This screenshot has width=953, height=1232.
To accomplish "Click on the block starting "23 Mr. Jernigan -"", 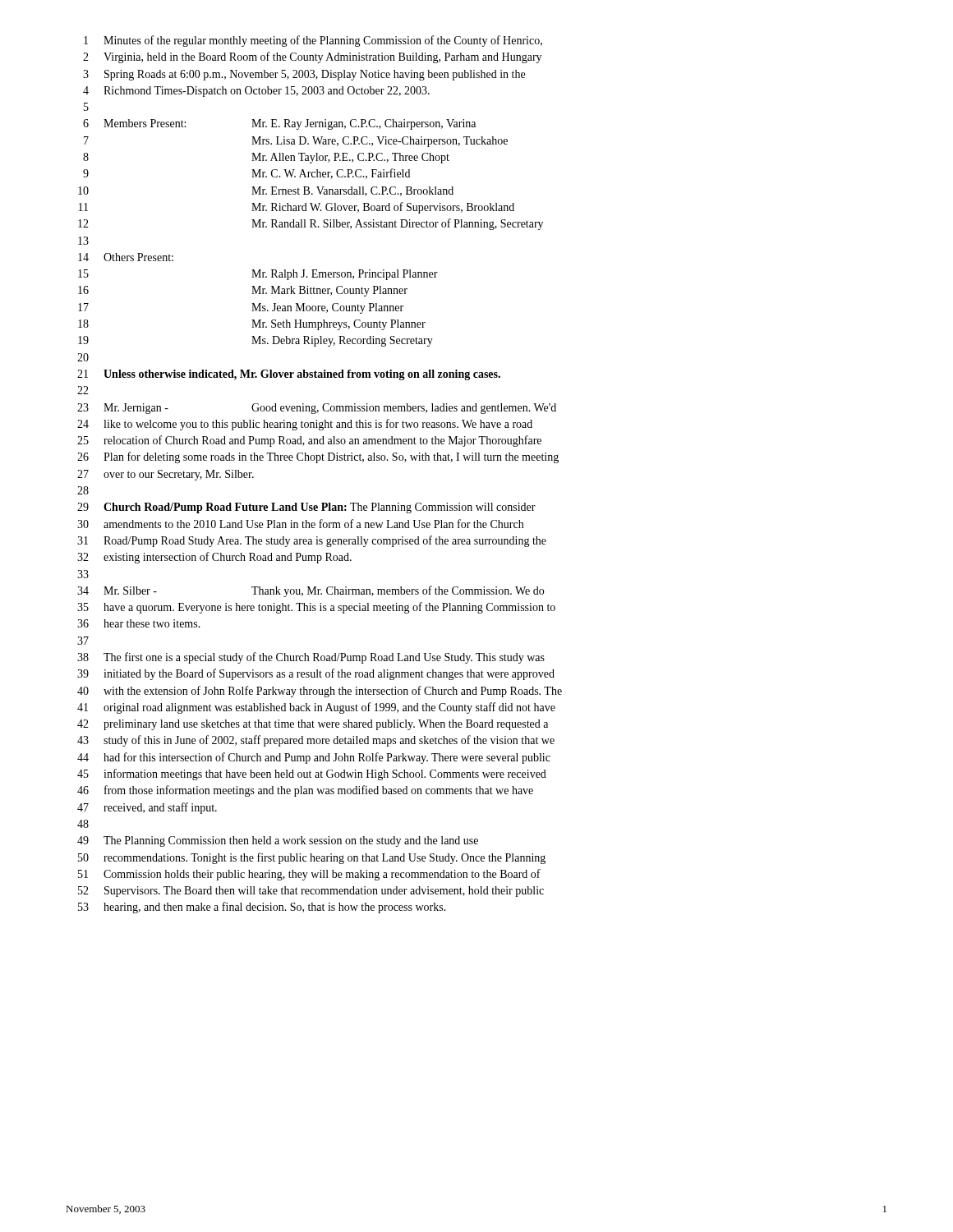I will coord(476,441).
